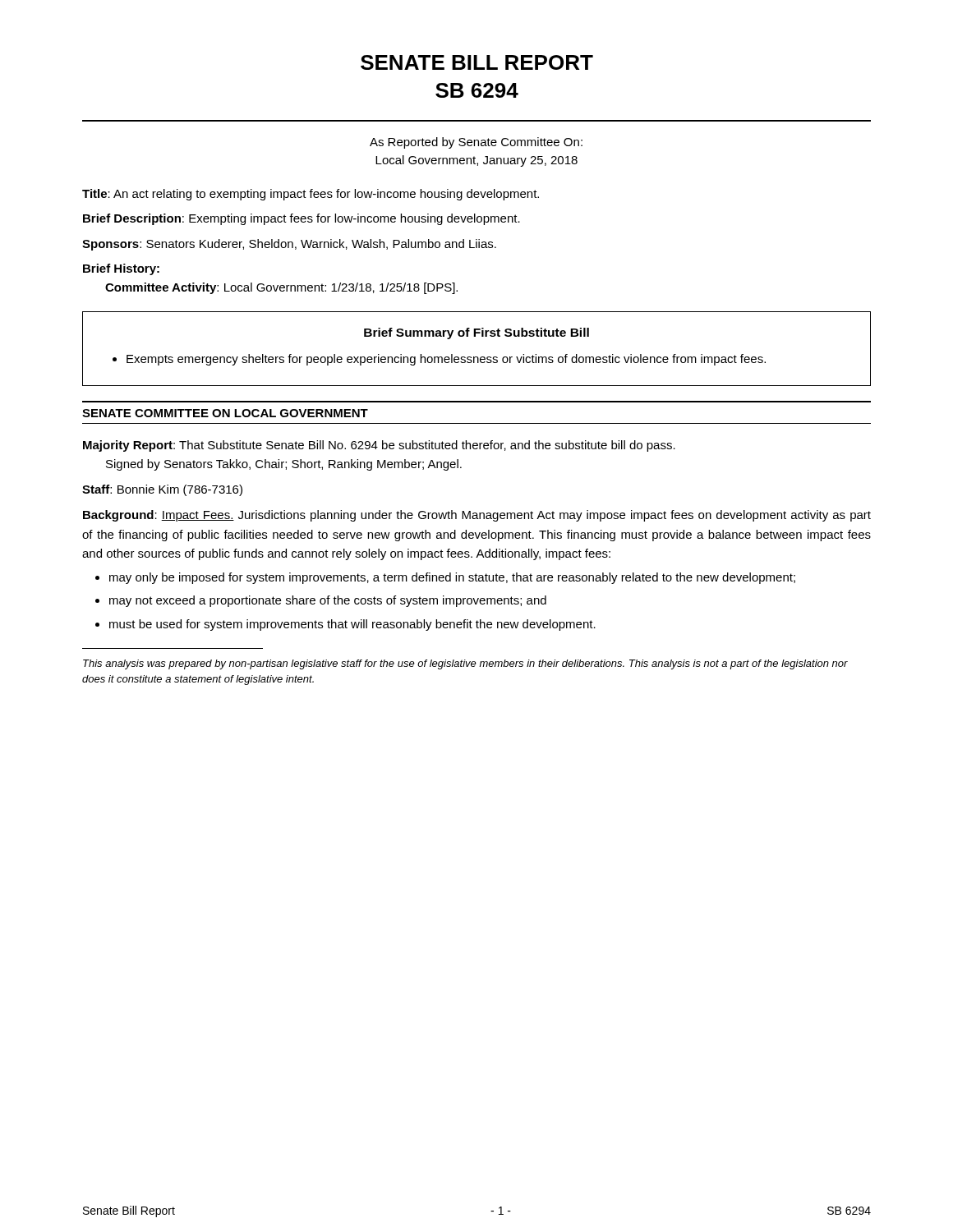
Task: Click on the list item that reads "may only be imposed for"
Action: [x=452, y=577]
